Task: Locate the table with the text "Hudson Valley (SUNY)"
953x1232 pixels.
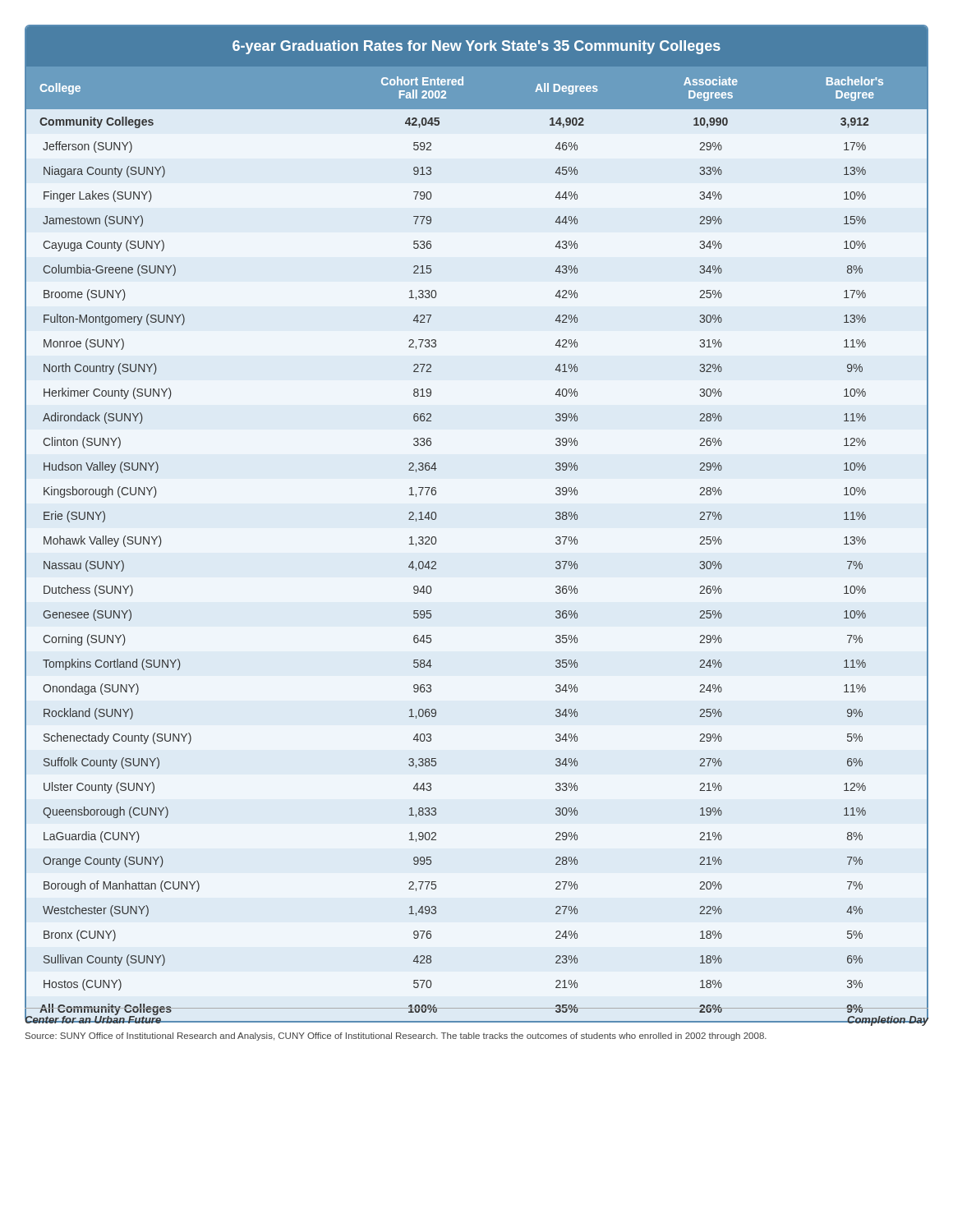Action: point(476,524)
